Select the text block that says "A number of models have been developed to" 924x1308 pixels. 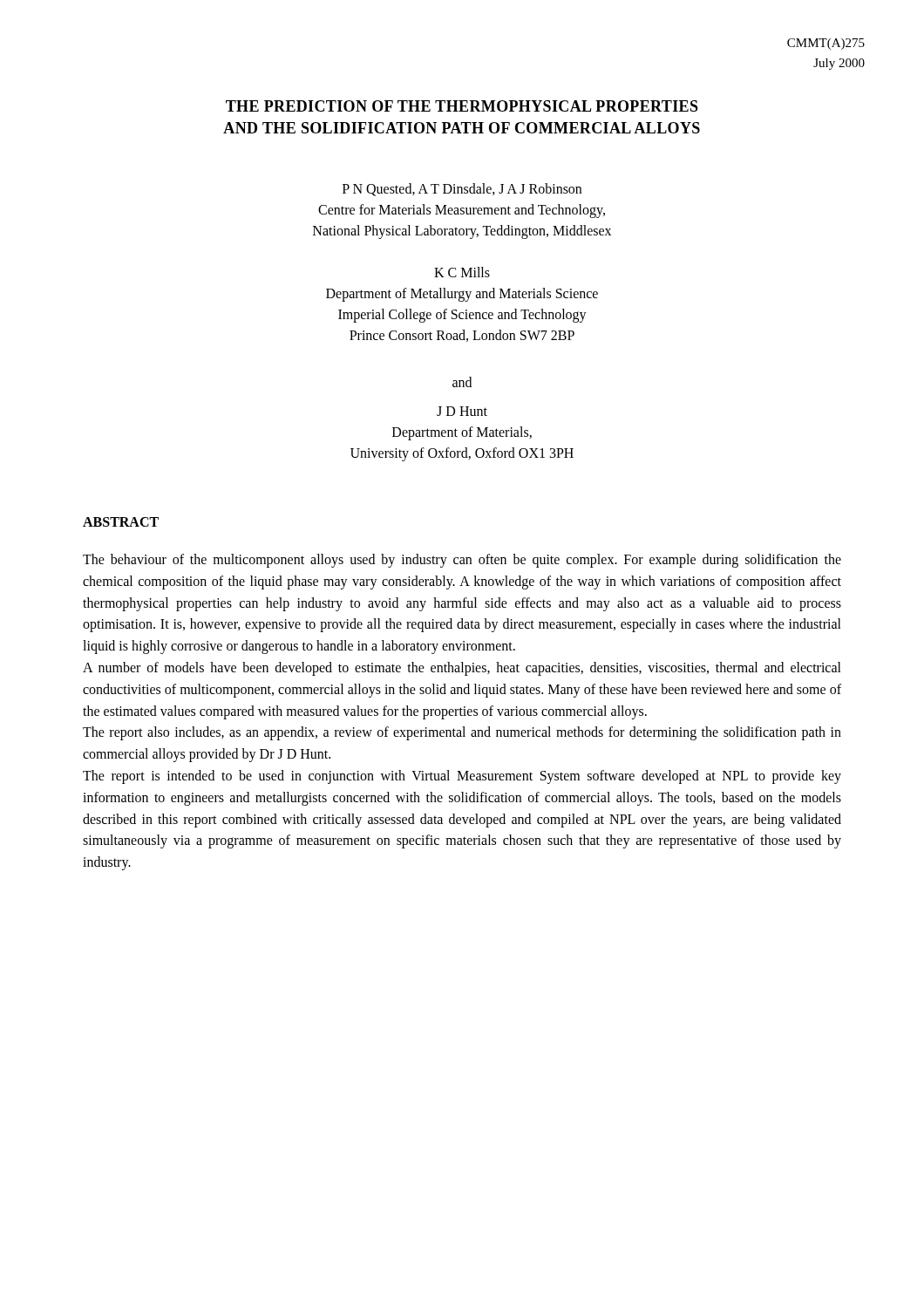pos(462,690)
